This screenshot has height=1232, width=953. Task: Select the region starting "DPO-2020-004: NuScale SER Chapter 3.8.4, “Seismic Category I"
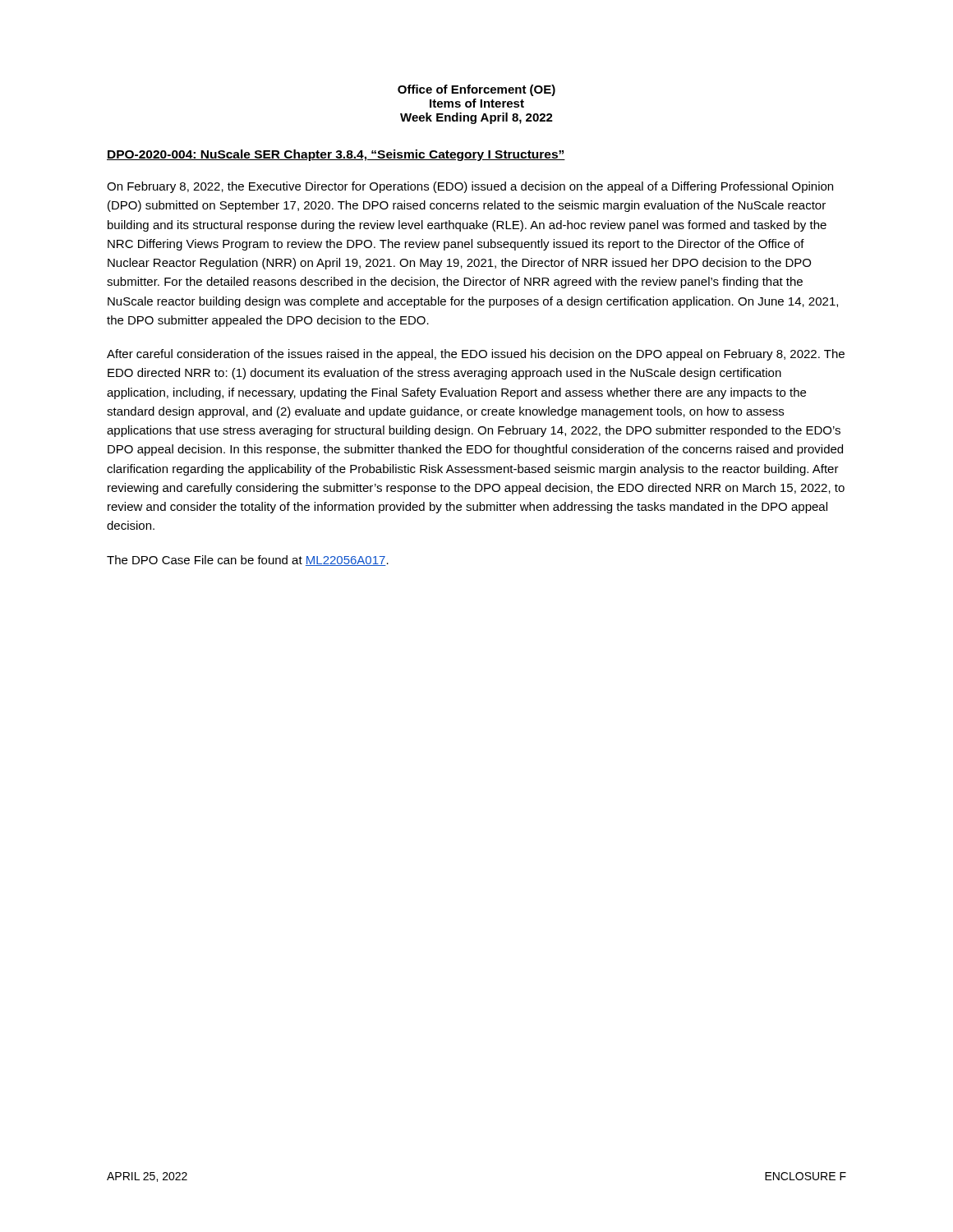coord(336,154)
